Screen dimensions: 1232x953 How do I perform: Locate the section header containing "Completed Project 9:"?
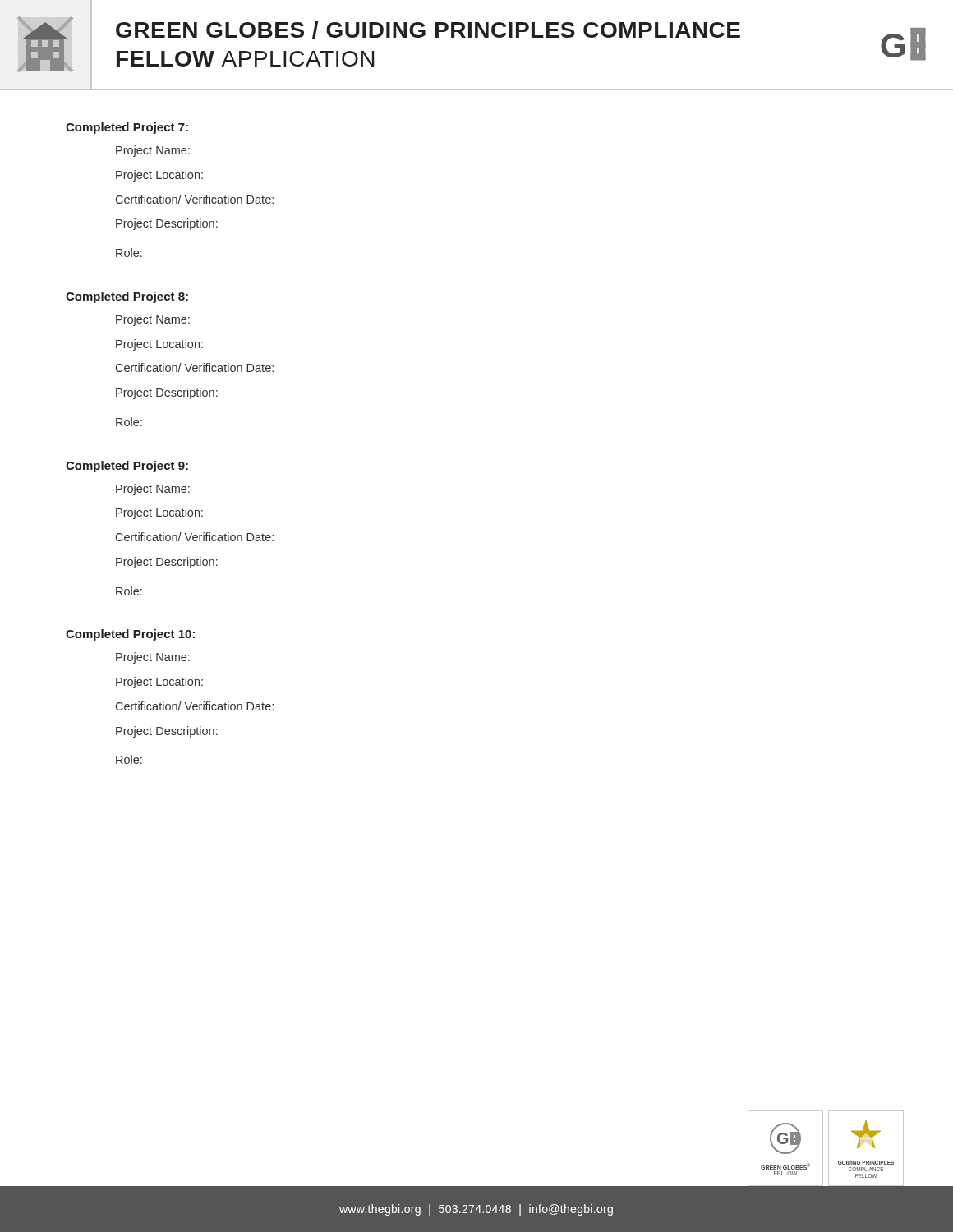(127, 465)
